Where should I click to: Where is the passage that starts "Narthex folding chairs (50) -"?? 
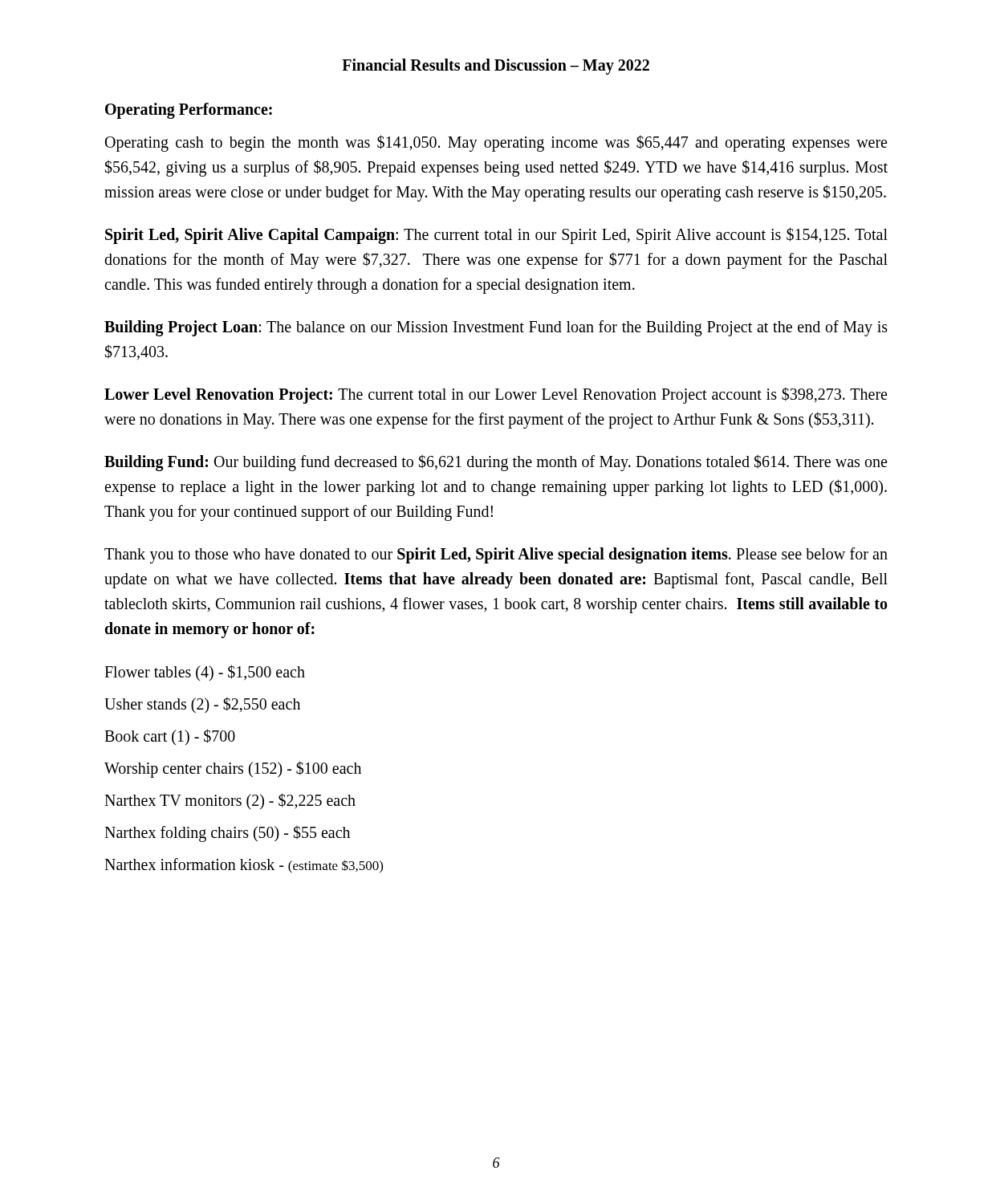point(227,832)
